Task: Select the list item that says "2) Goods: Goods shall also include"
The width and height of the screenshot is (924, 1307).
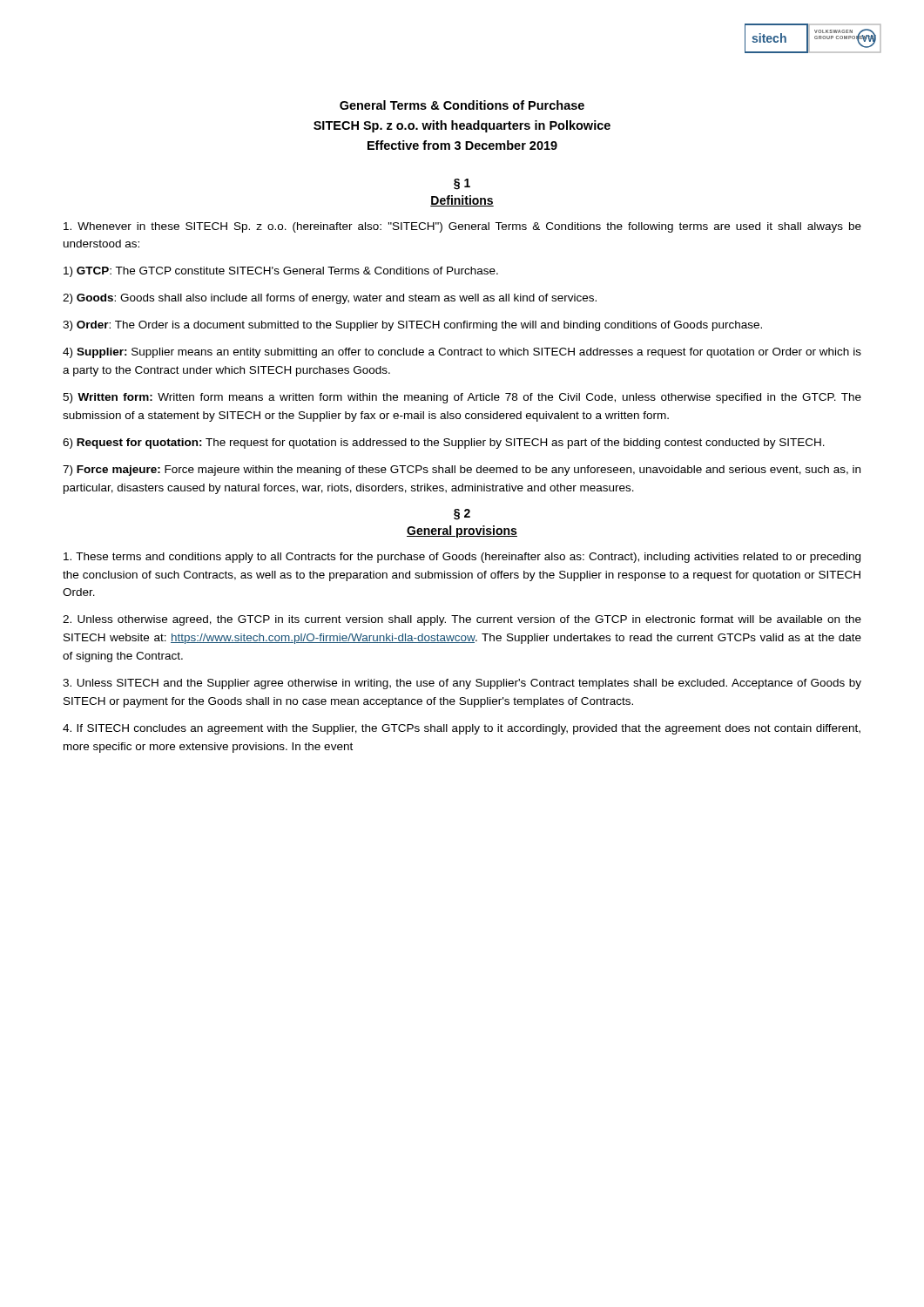Action: [x=330, y=298]
